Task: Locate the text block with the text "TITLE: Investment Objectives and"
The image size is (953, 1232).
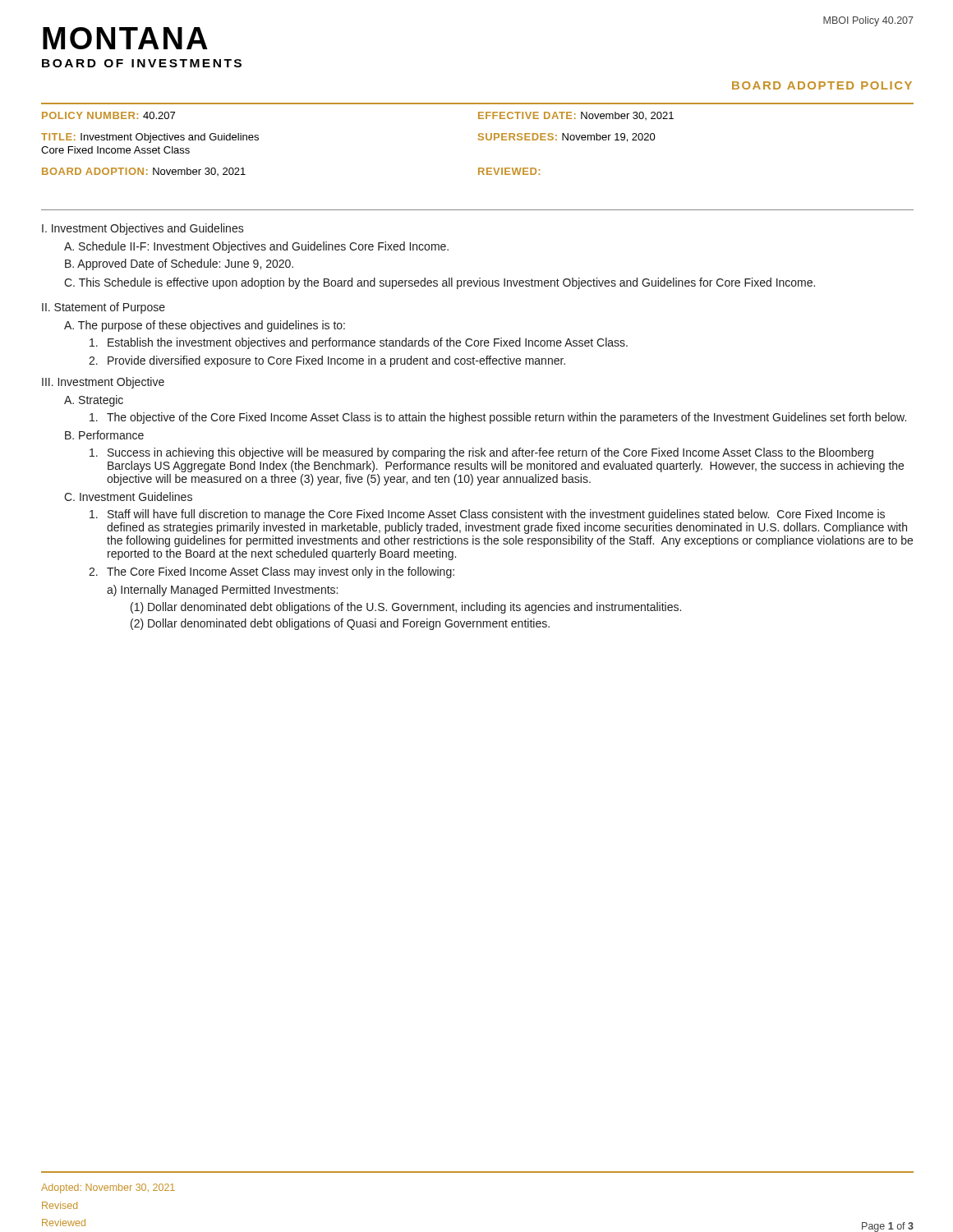Action: (x=150, y=143)
